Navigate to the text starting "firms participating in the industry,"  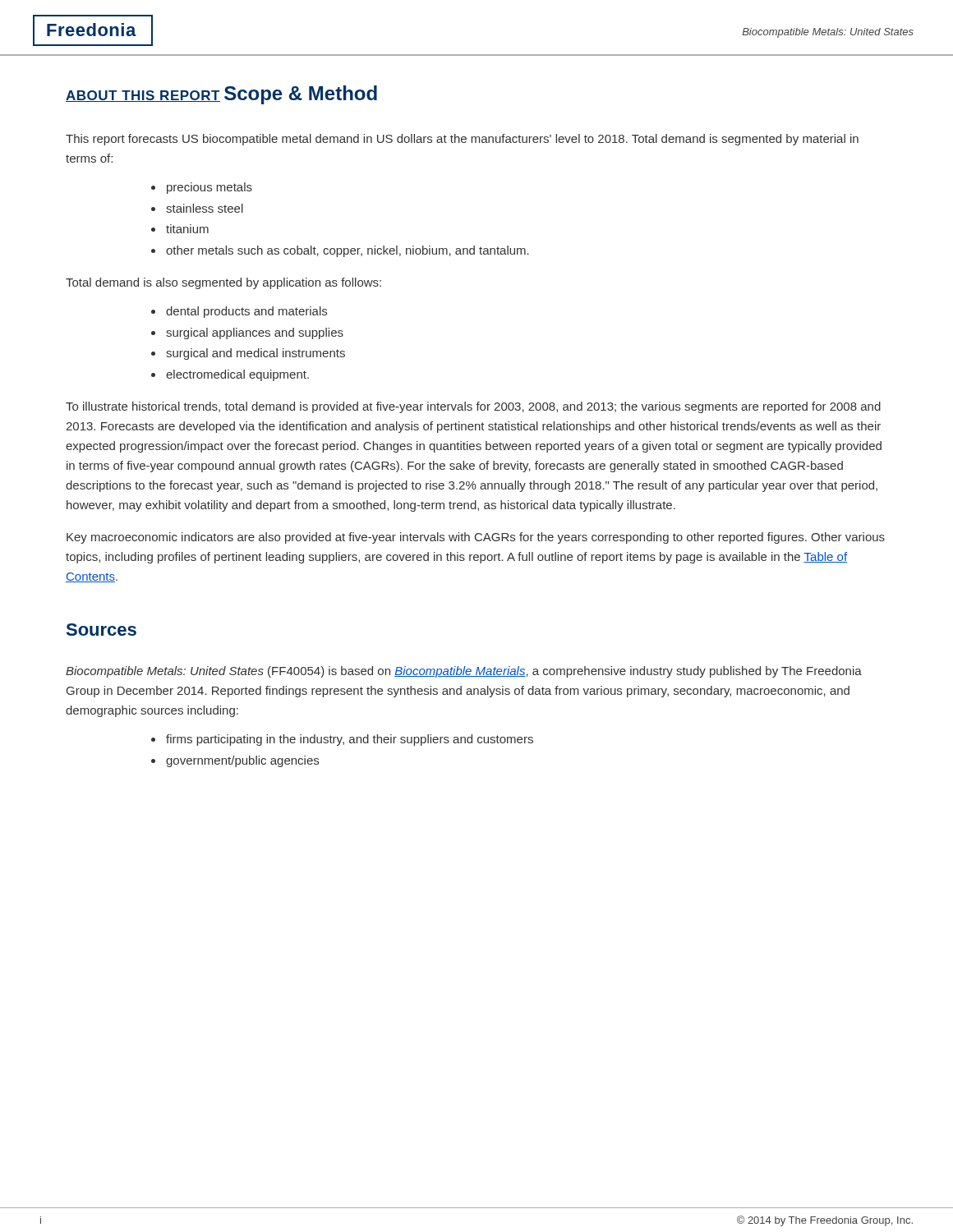(350, 739)
